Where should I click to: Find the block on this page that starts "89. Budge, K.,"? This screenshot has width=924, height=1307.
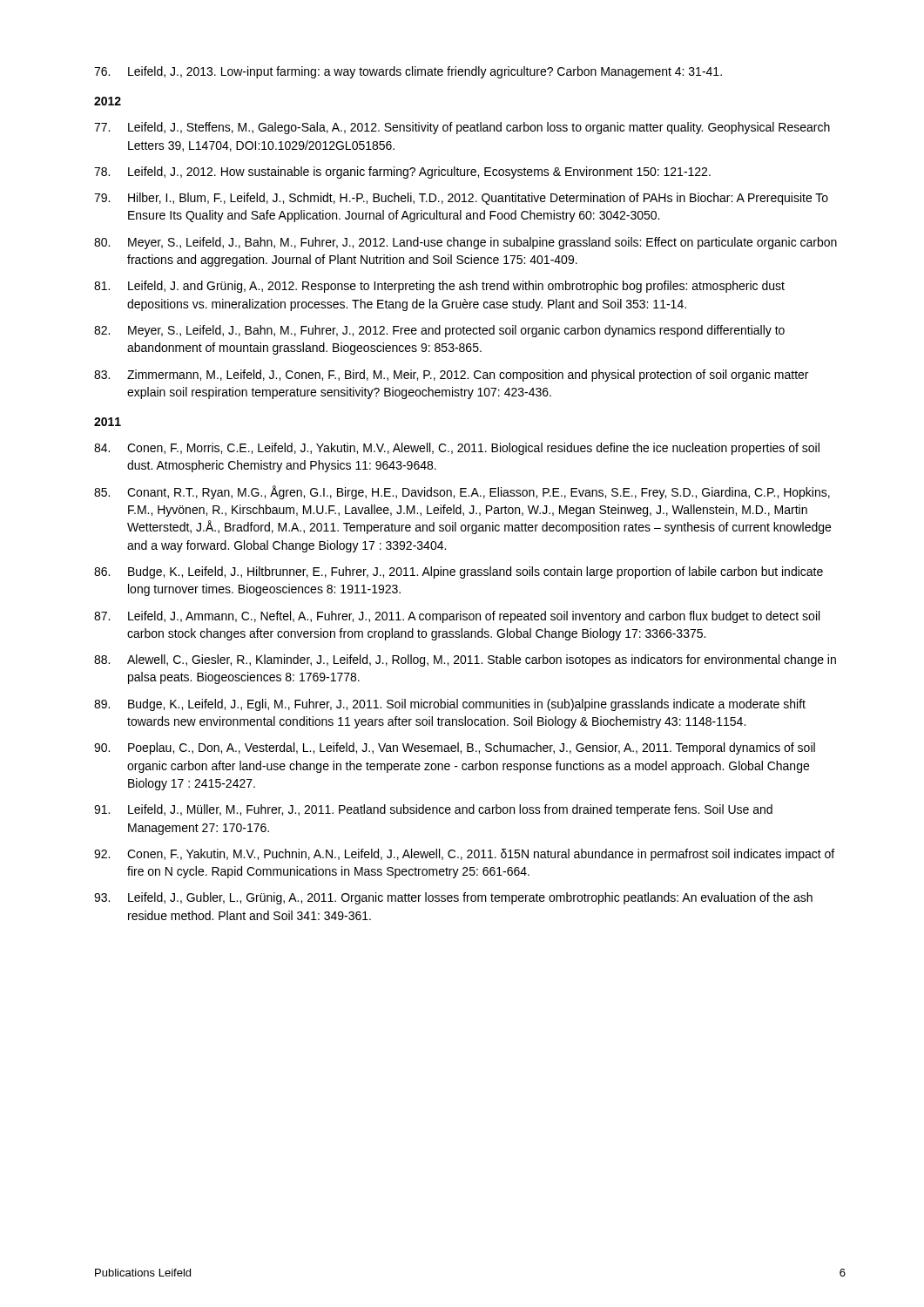470,713
